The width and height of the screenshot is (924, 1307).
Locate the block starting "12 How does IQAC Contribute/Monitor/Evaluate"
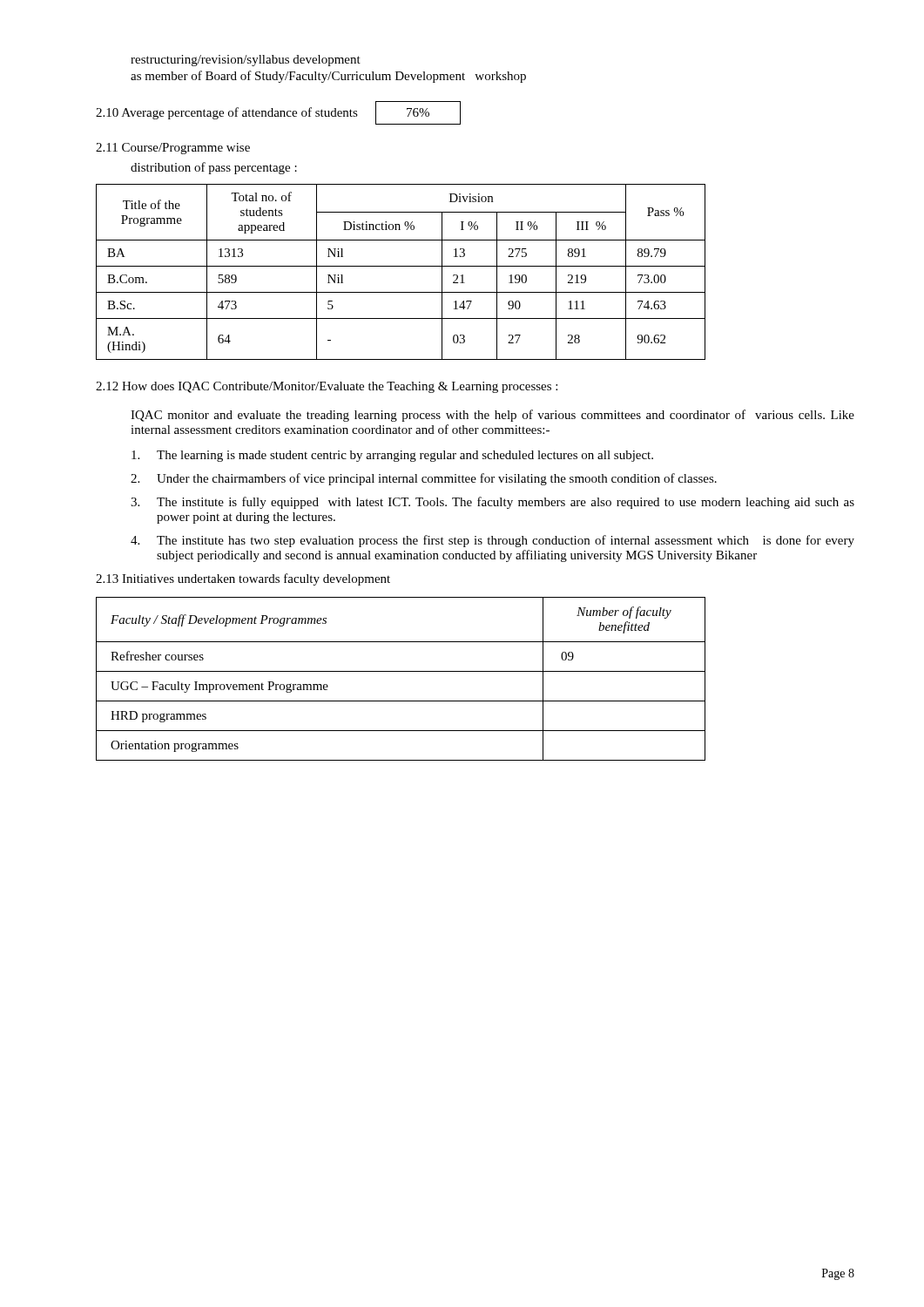[327, 386]
